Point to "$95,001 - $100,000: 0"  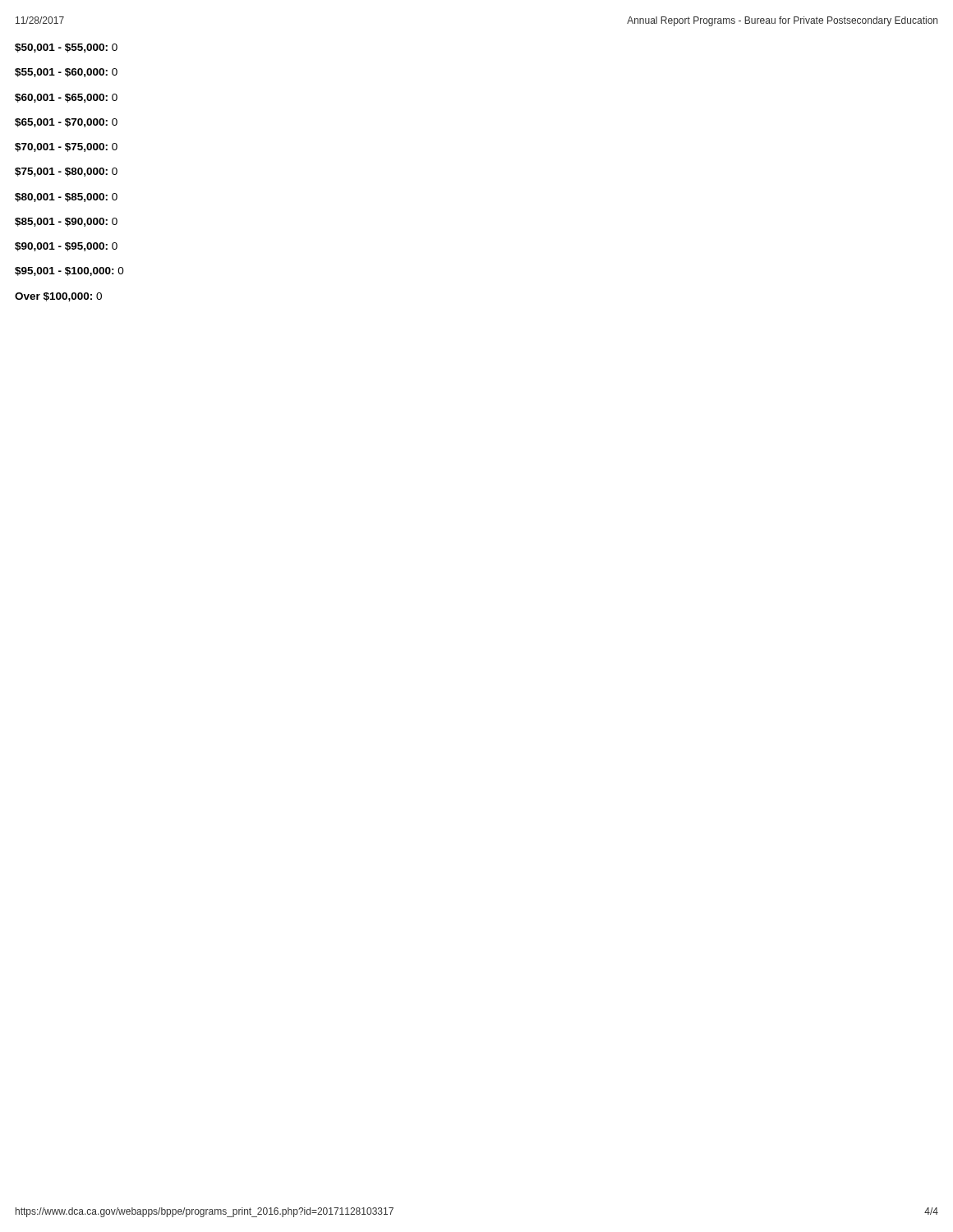[x=69, y=271]
